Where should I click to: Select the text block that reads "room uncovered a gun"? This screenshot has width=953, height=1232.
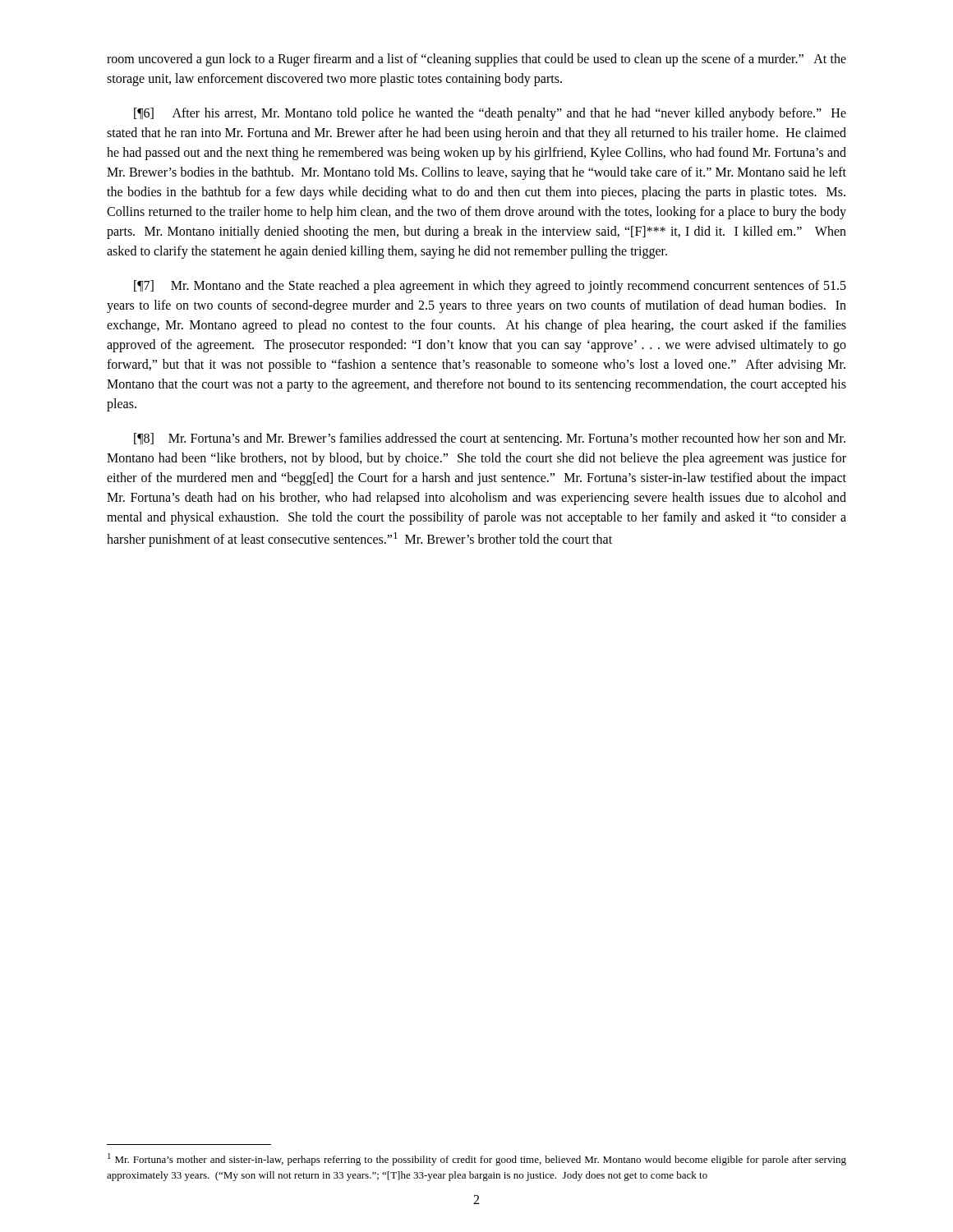[476, 69]
